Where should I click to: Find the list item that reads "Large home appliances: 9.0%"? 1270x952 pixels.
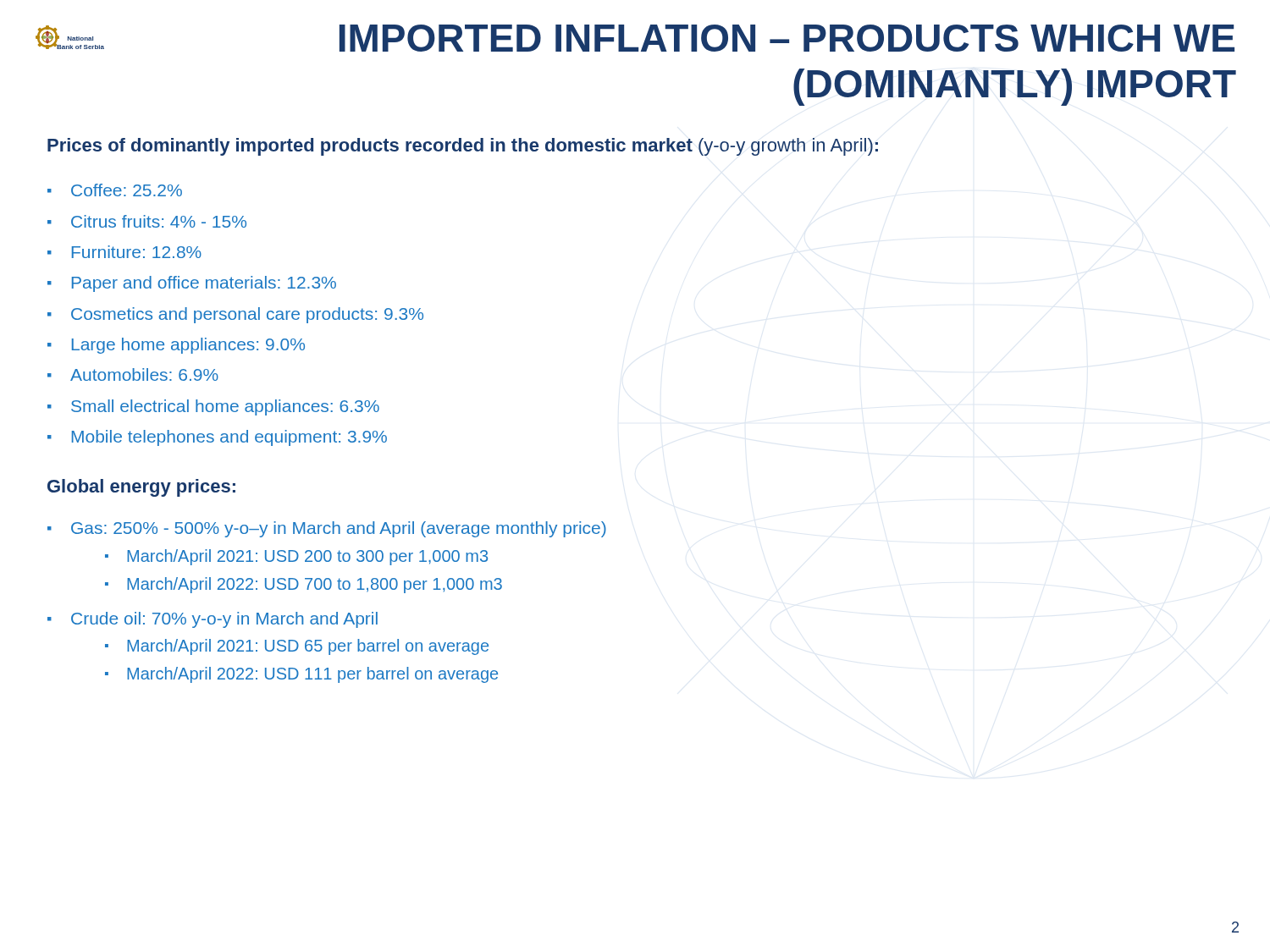click(188, 344)
